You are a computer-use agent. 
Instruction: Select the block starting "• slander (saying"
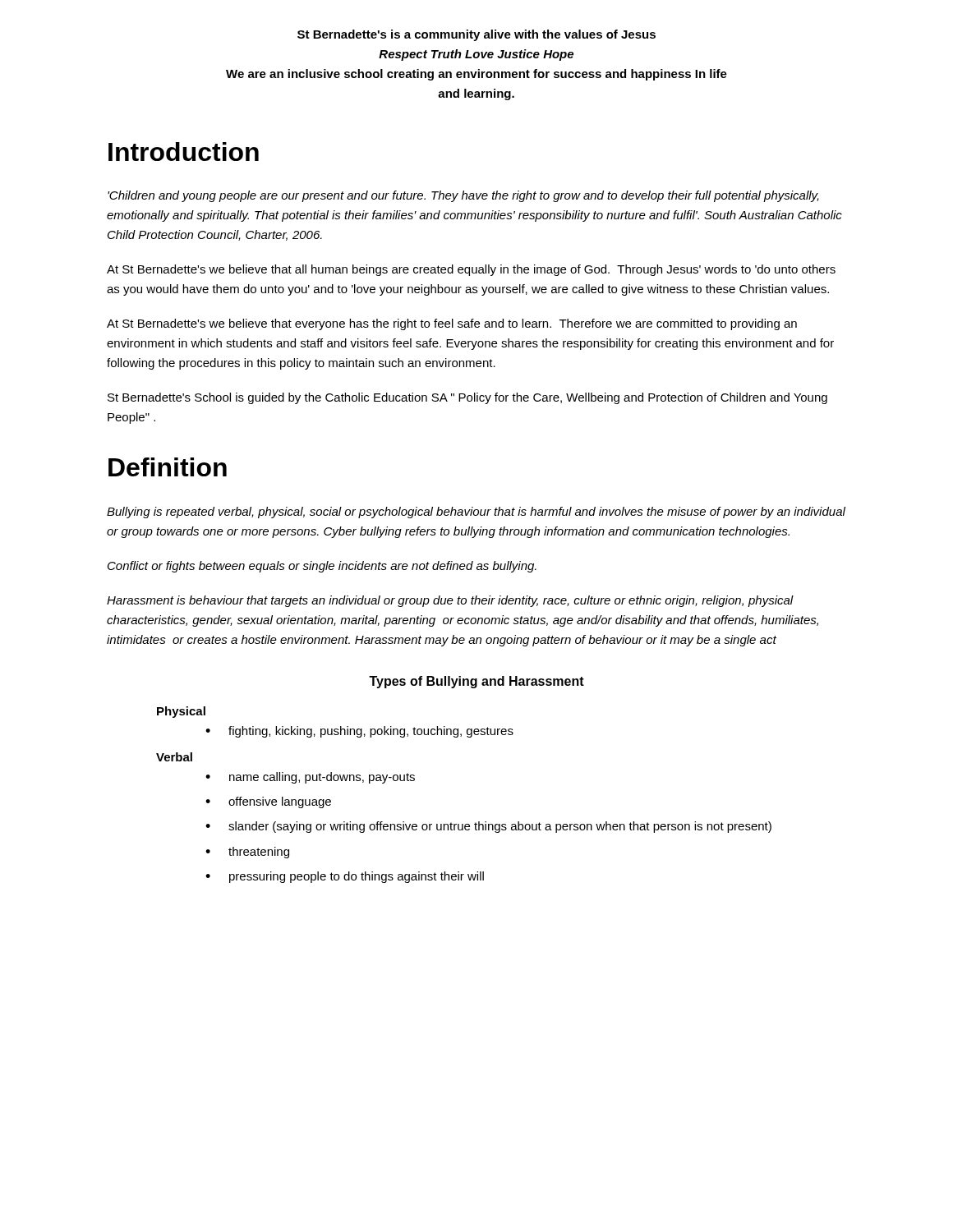pyautogui.click(x=526, y=827)
